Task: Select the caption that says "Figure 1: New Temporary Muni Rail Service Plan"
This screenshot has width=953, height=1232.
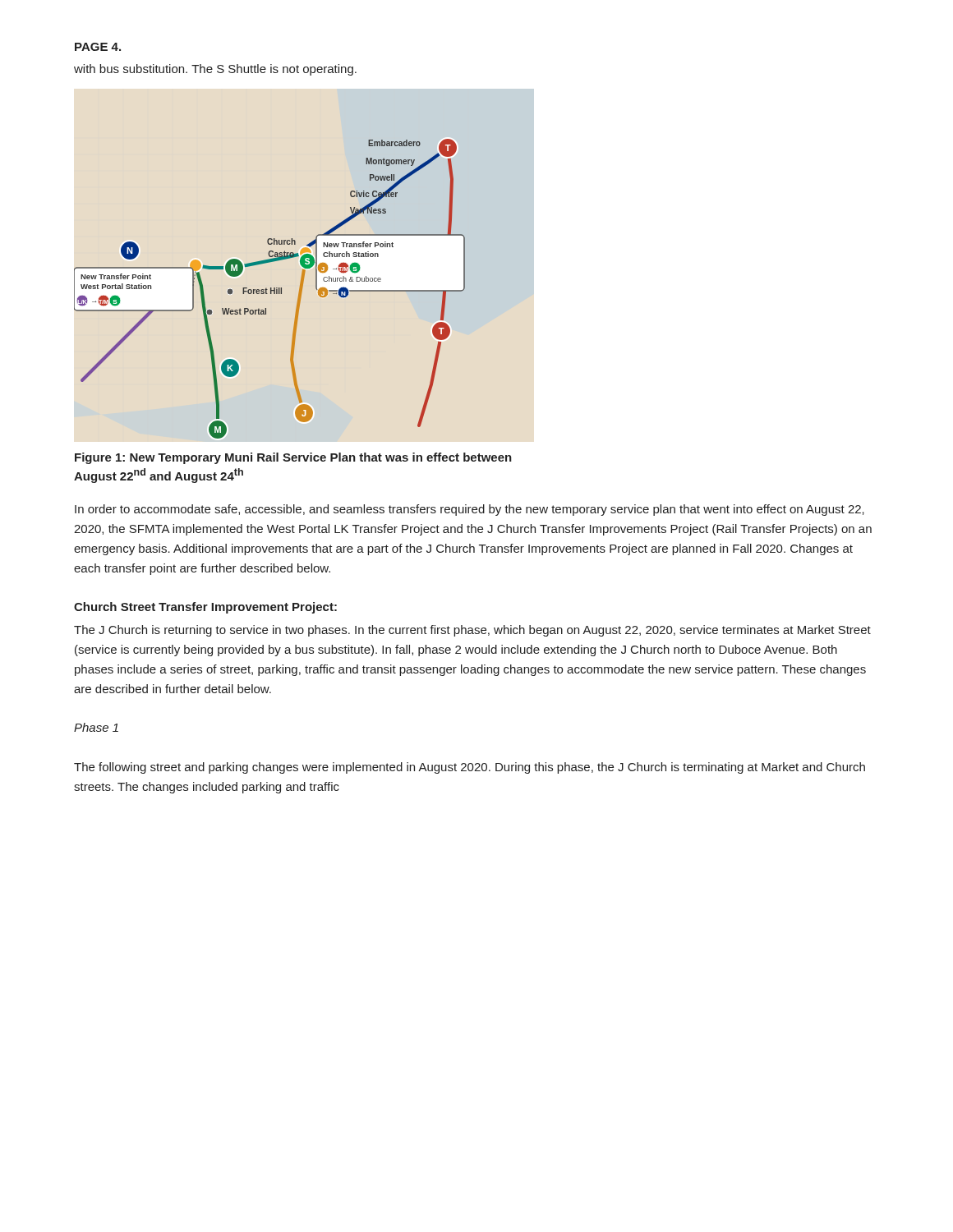Action: coord(293,466)
